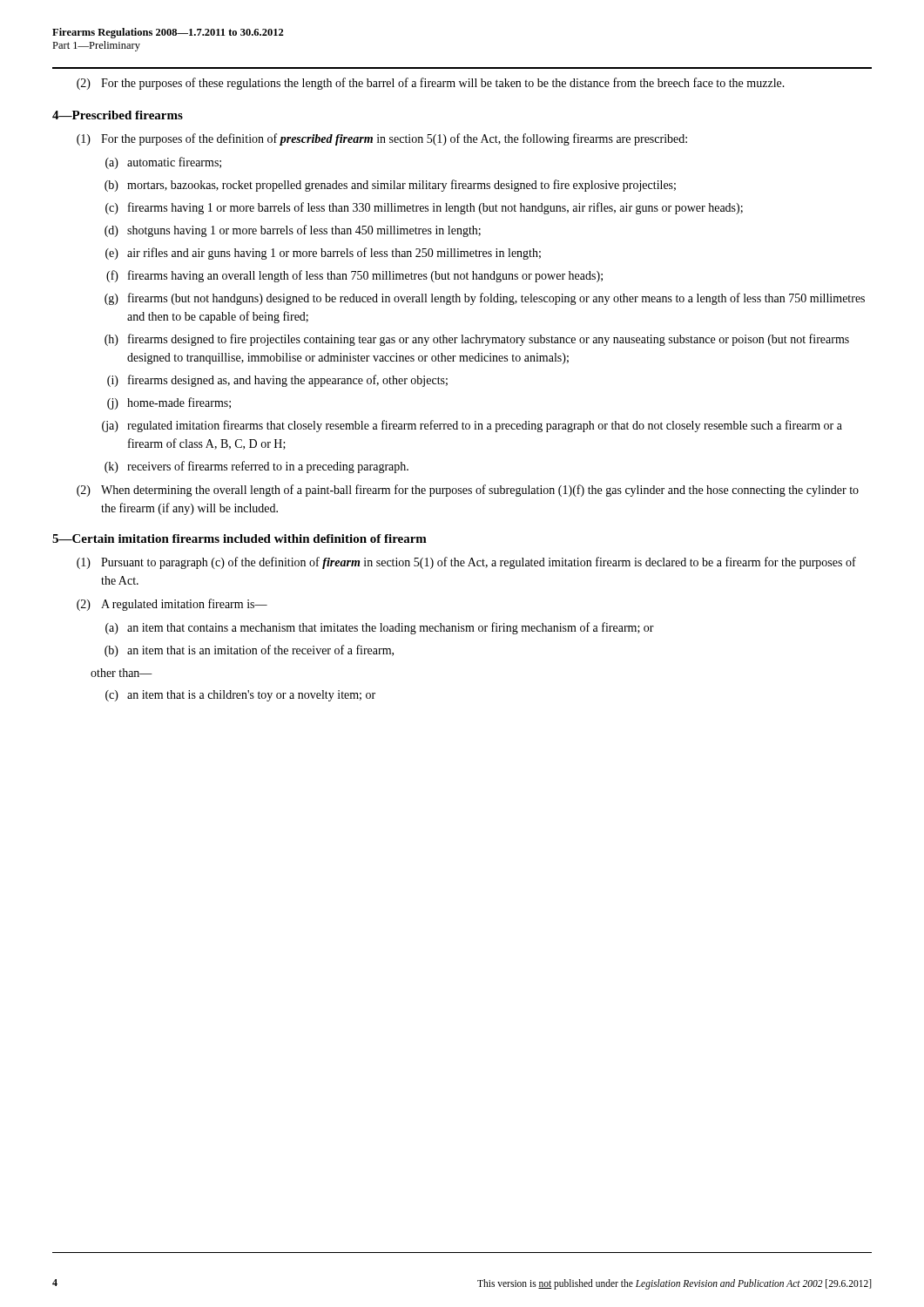
Task: Locate the list item with the text "(ja) regulated imitation firearms that closely resemble"
Action: click(x=479, y=435)
